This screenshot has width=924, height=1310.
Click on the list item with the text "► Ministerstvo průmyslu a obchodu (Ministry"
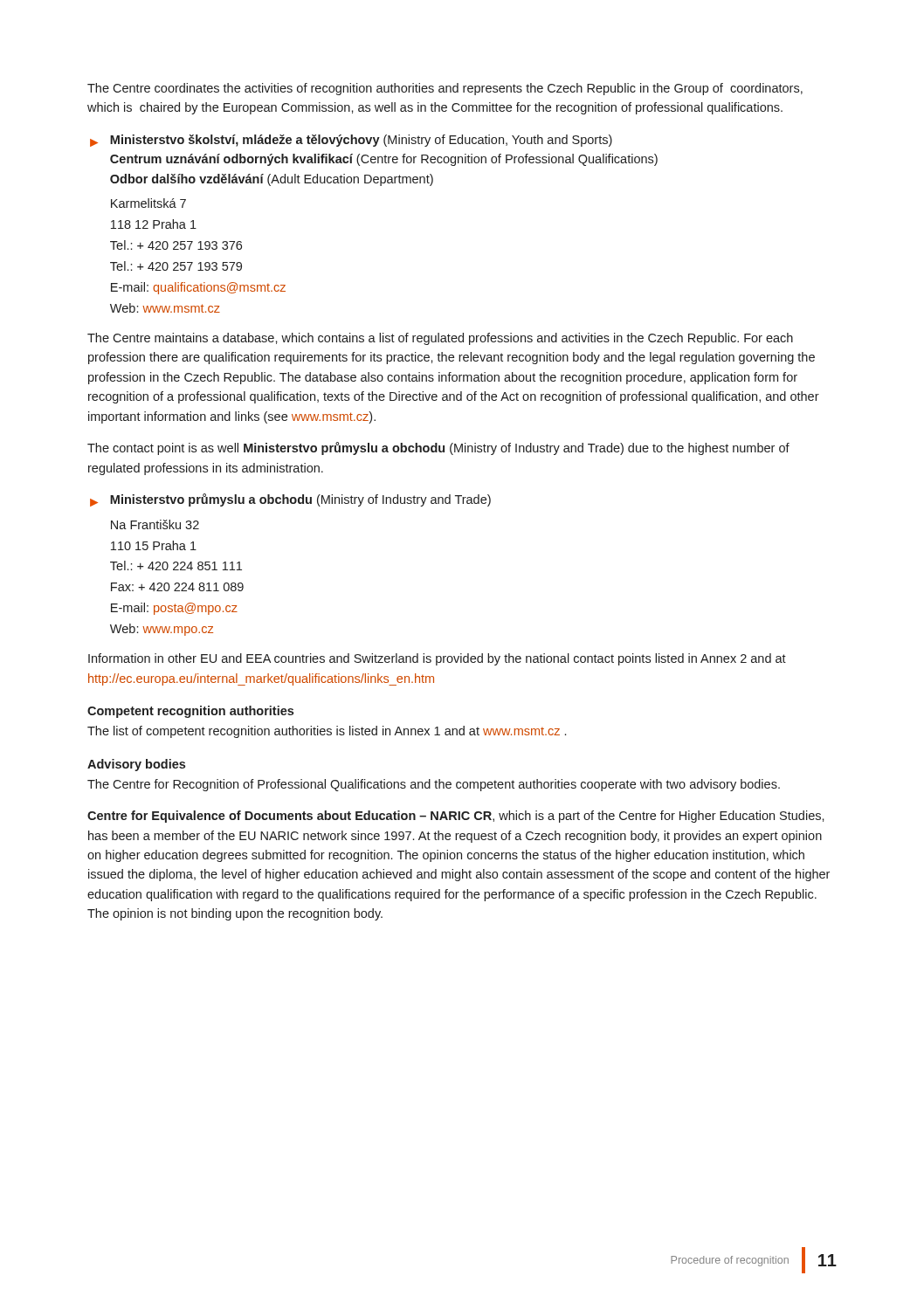pyautogui.click(x=290, y=500)
